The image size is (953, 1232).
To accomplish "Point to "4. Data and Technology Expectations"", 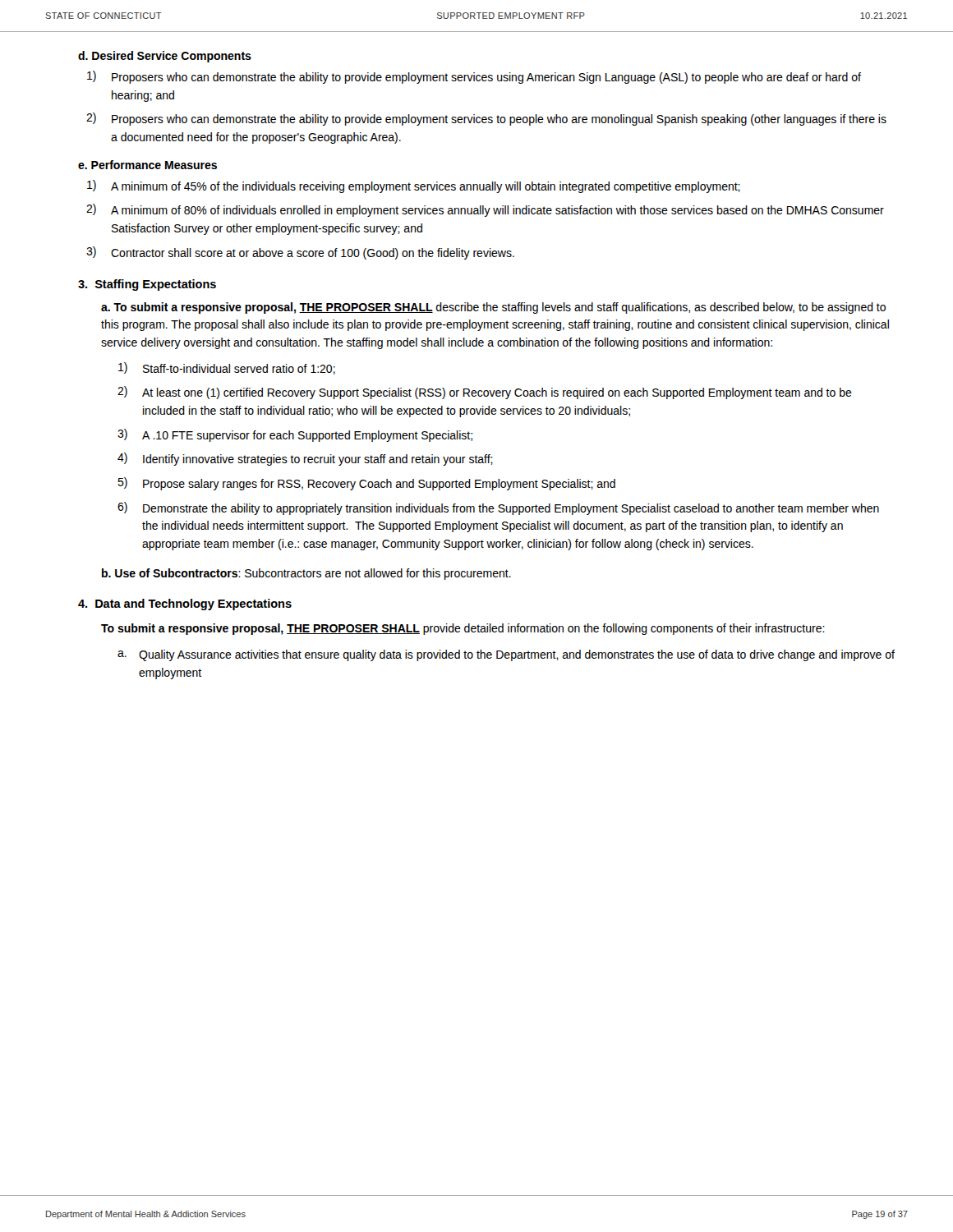I will click(x=185, y=604).
